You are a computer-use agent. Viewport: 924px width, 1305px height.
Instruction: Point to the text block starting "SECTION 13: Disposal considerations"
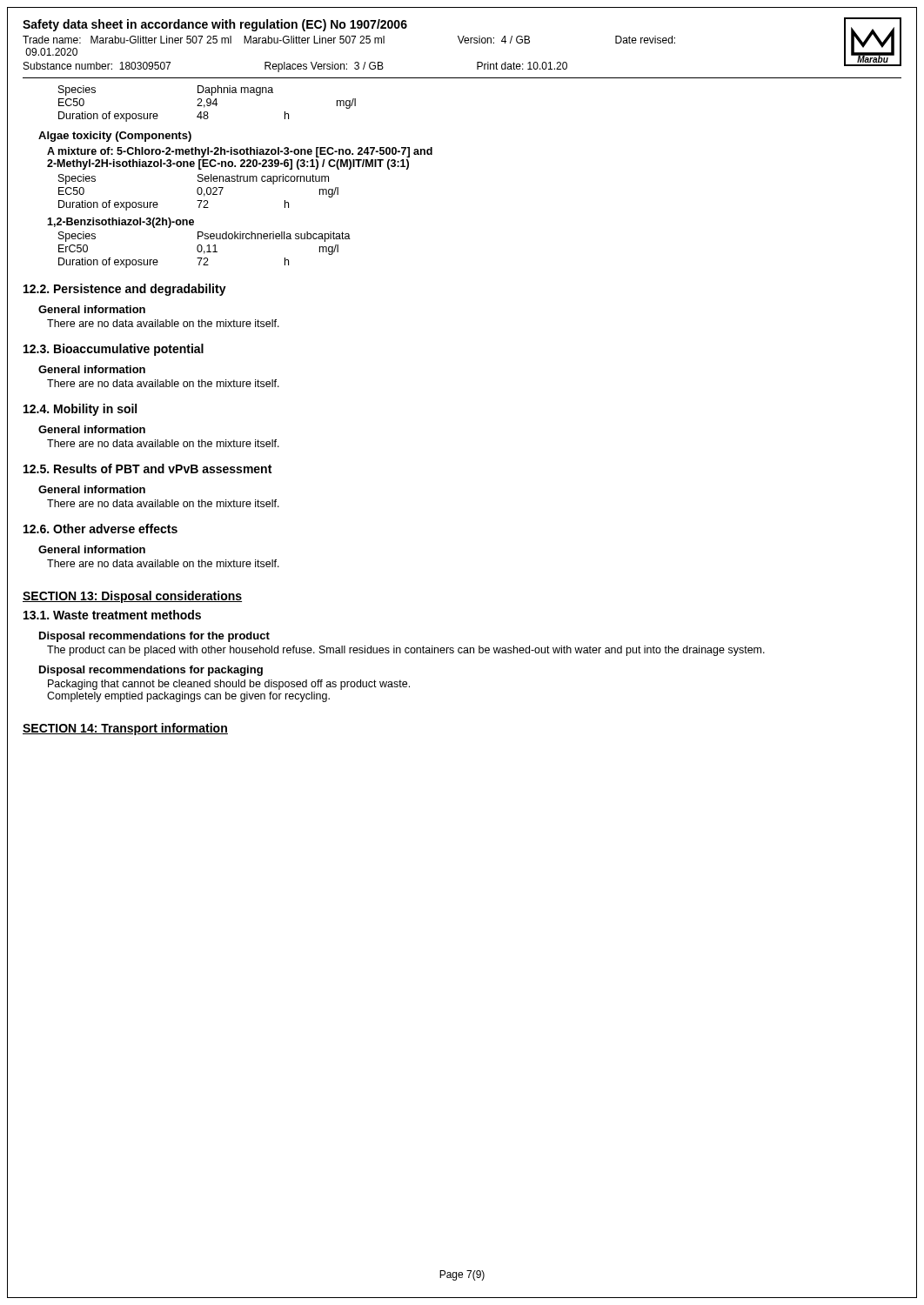tap(132, 596)
